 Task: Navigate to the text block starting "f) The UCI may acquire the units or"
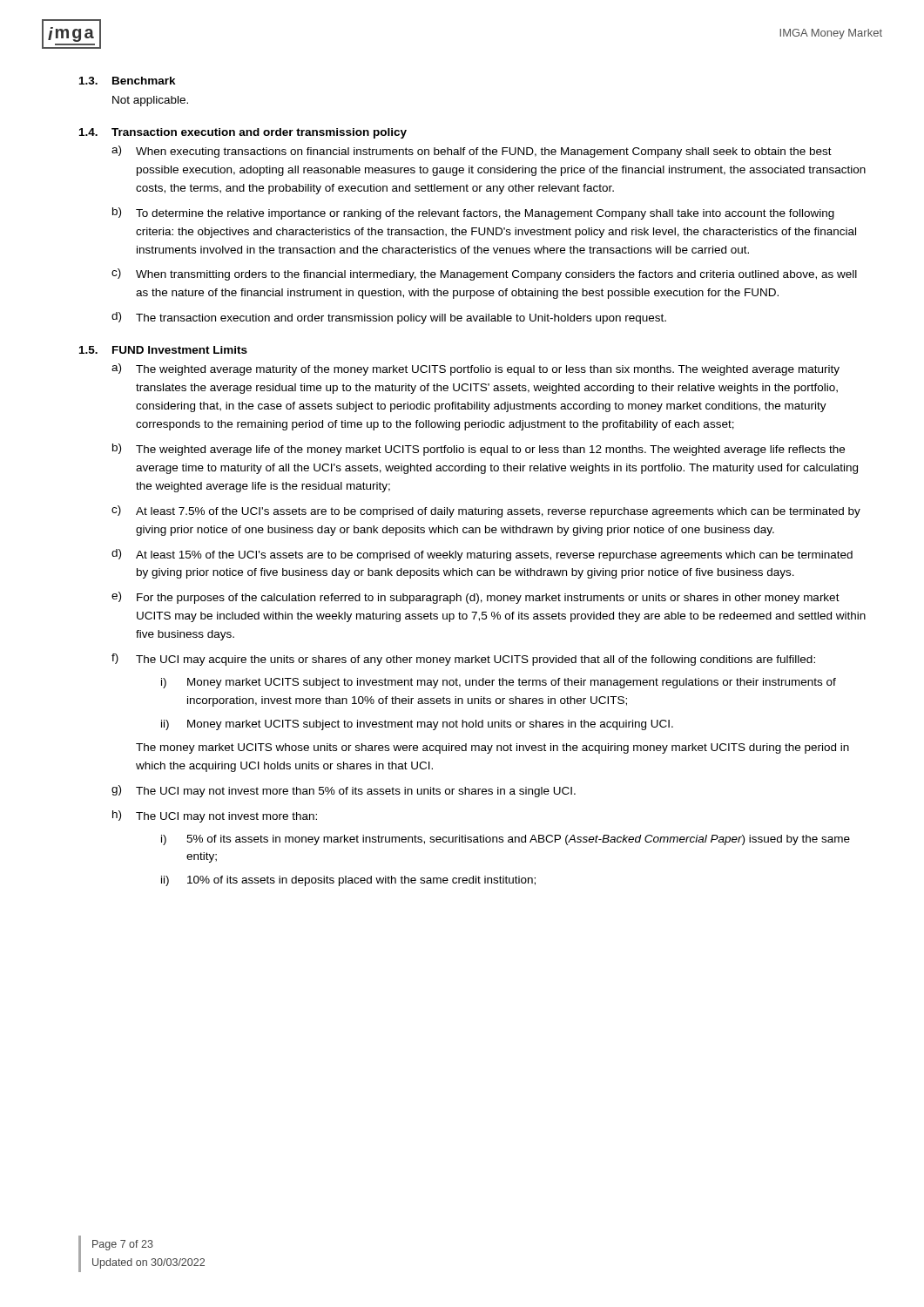pos(489,713)
